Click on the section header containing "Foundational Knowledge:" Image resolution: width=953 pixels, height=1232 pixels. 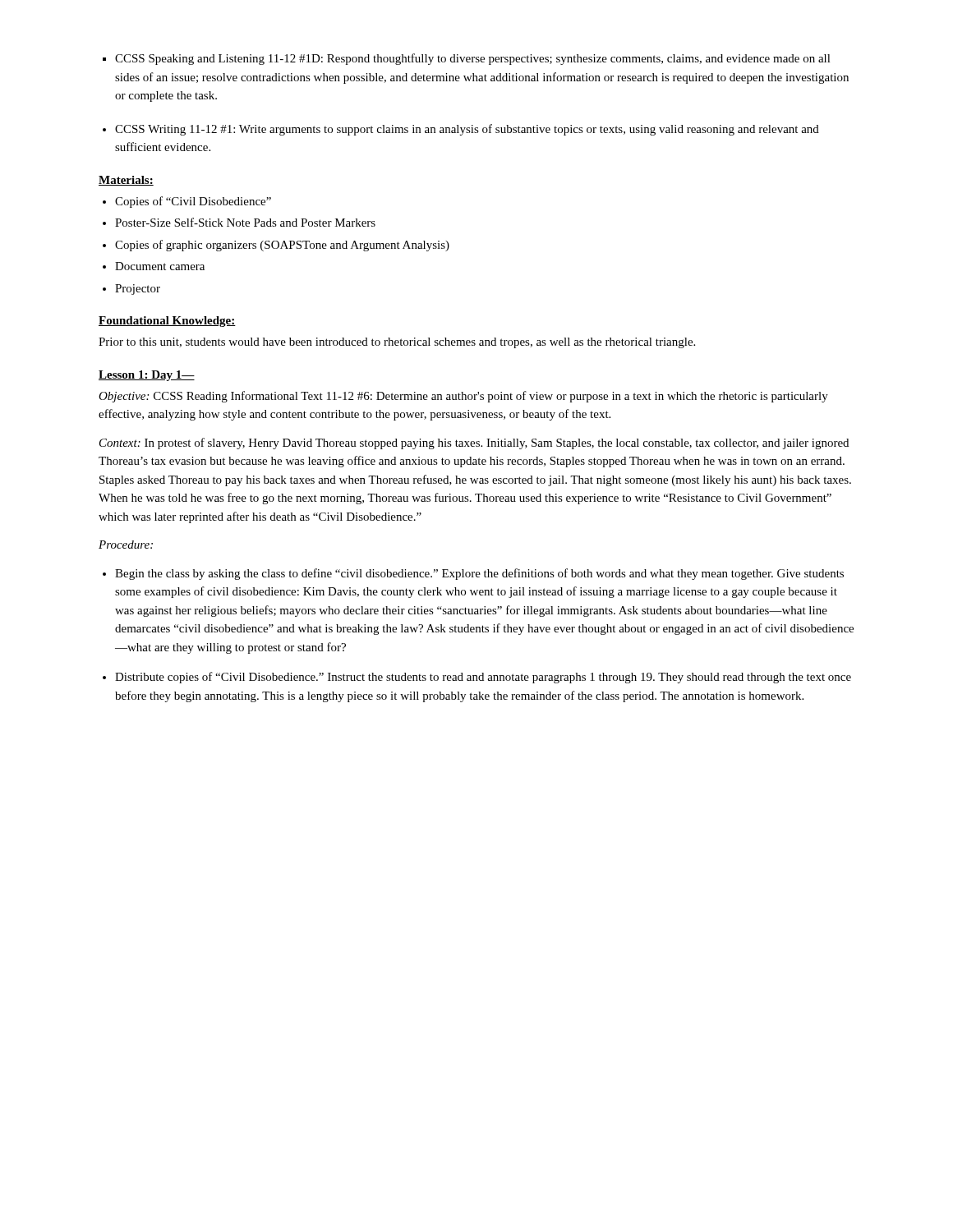tap(167, 320)
